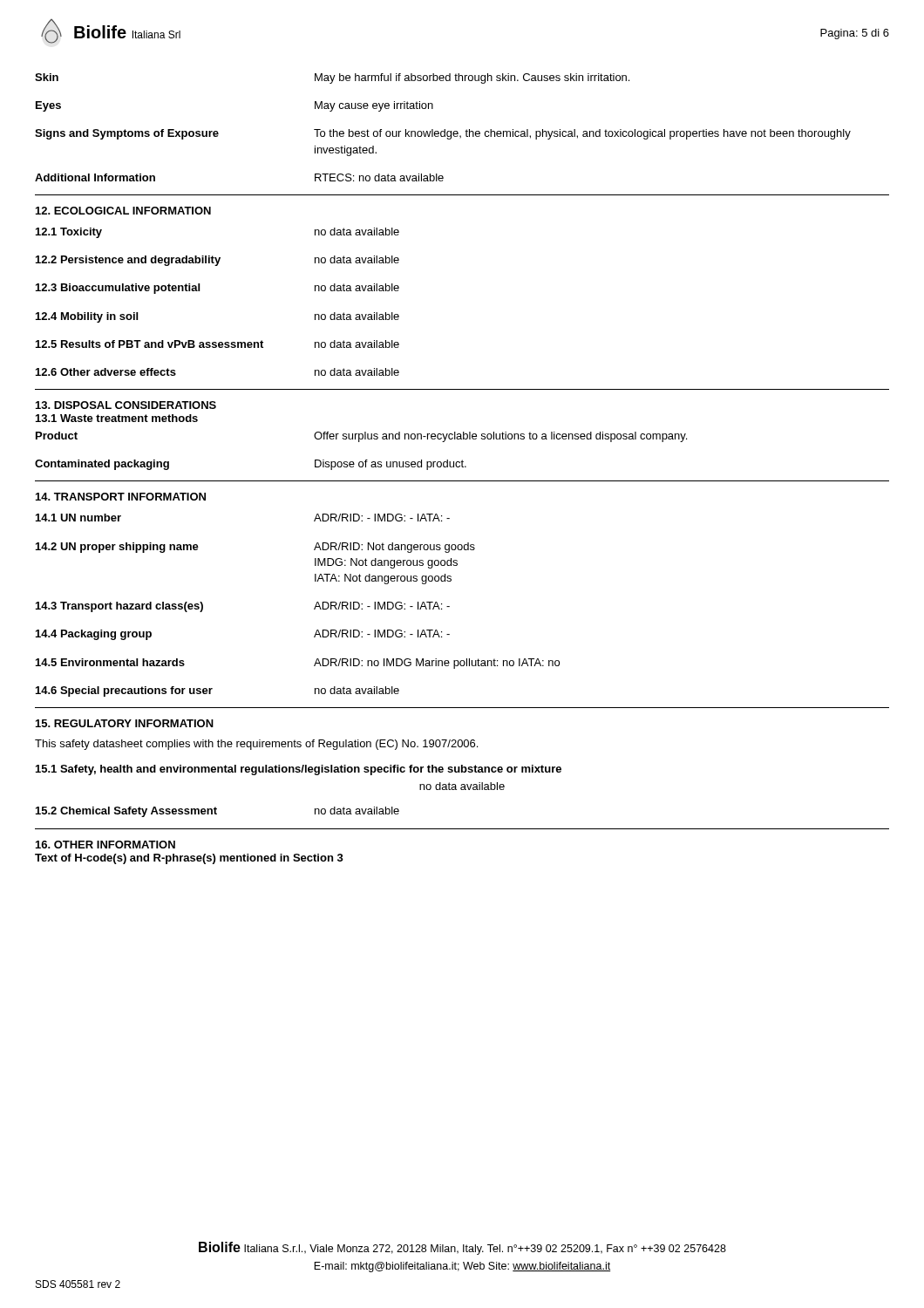Select the passage starting "4 Mobility in soil no data available"

(88, 317)
